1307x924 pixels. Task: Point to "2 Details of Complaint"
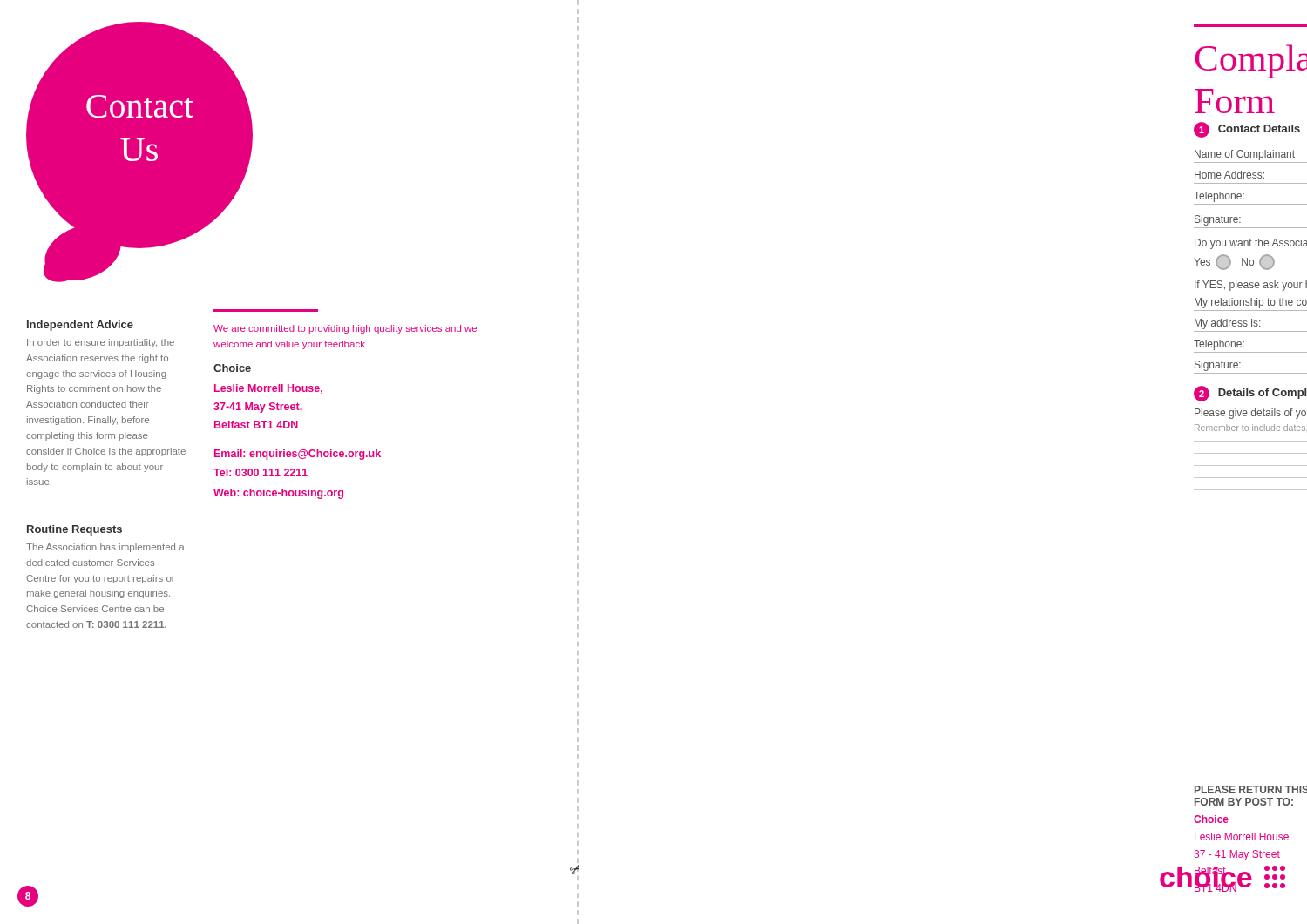pyautogui.click(x=1250, y=394)
